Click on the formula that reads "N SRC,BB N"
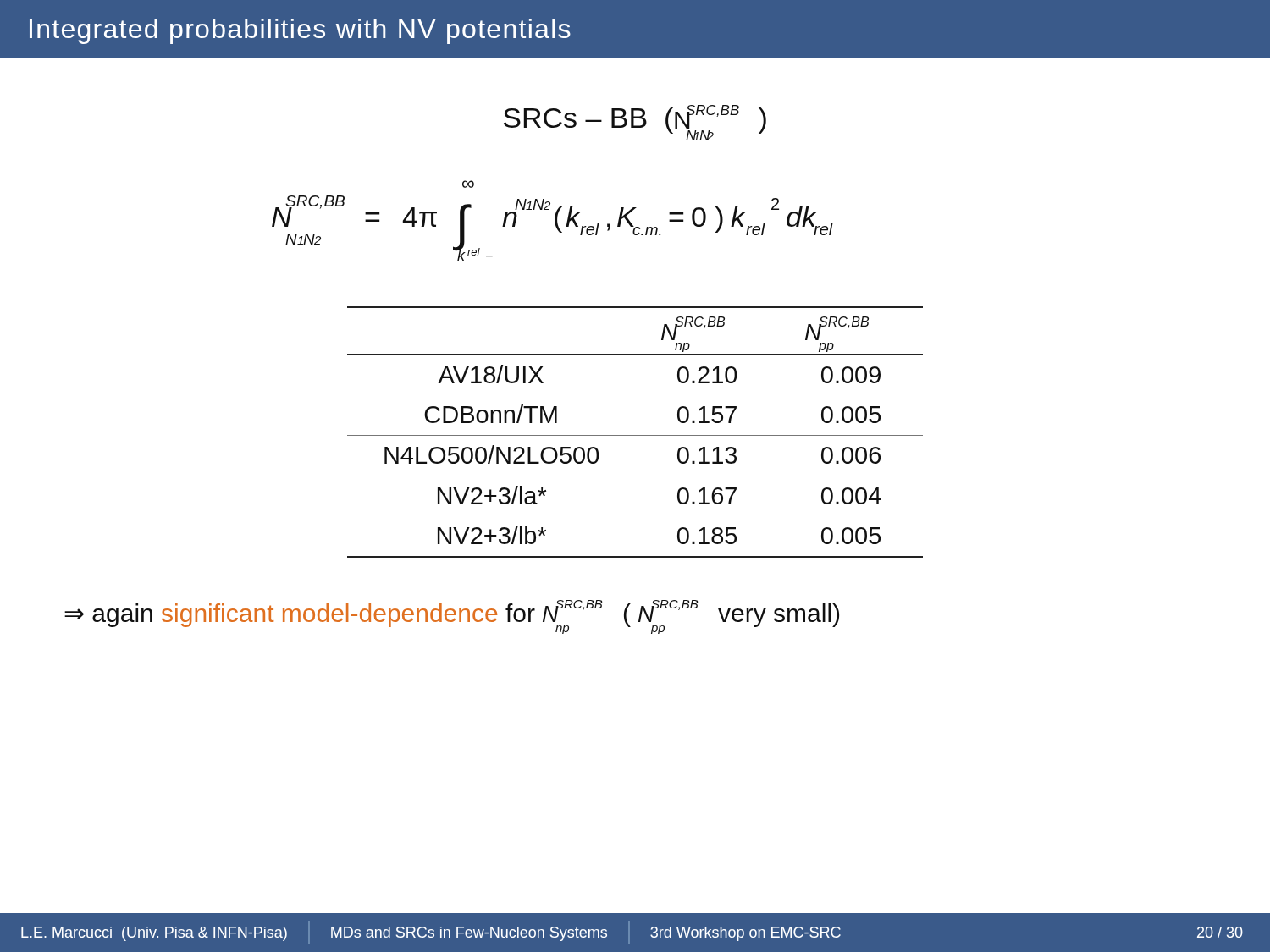The width and height of the screenshot is (1270, 952). 635,221
